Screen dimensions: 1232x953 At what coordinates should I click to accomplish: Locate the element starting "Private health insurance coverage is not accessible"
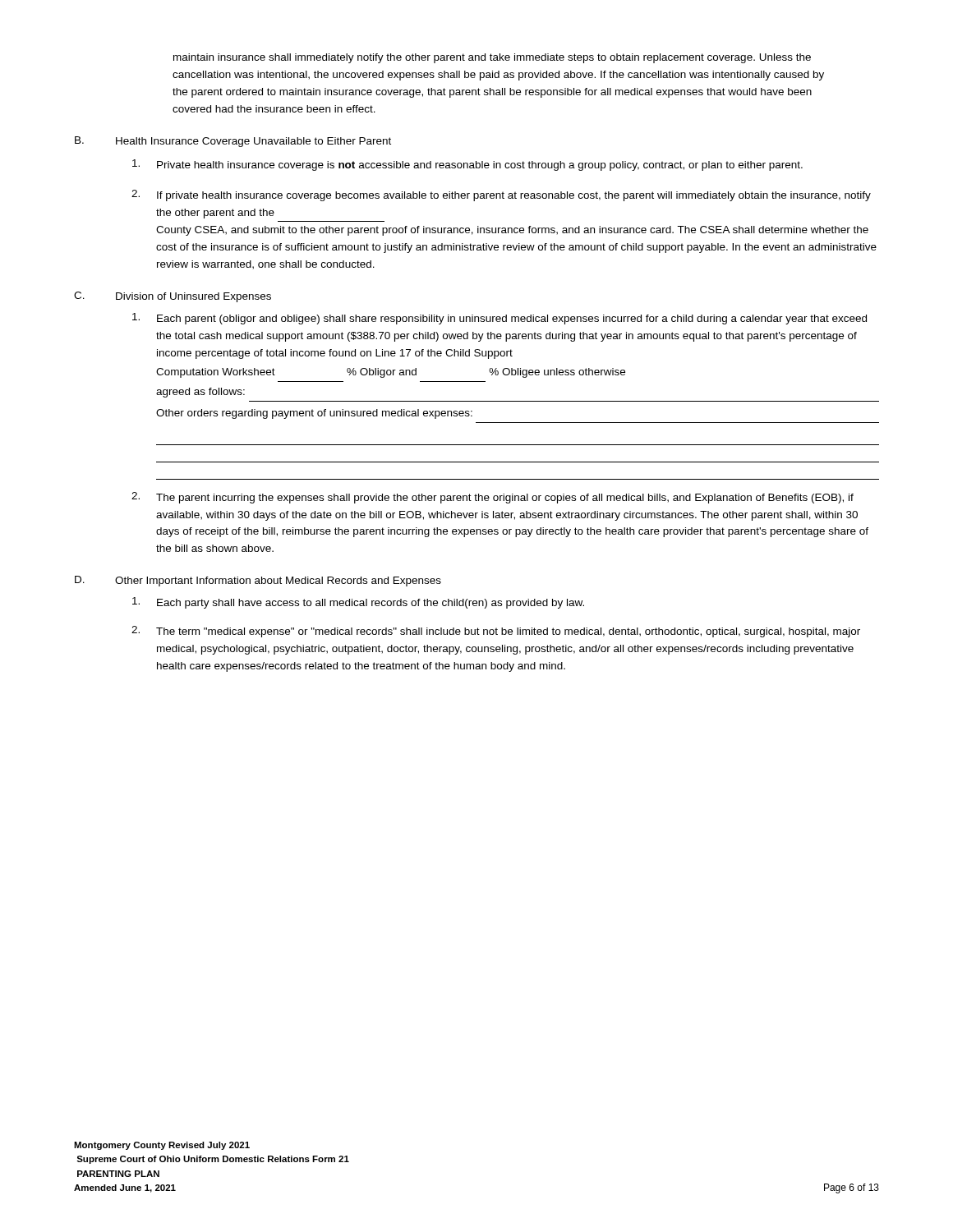[505, 165]
